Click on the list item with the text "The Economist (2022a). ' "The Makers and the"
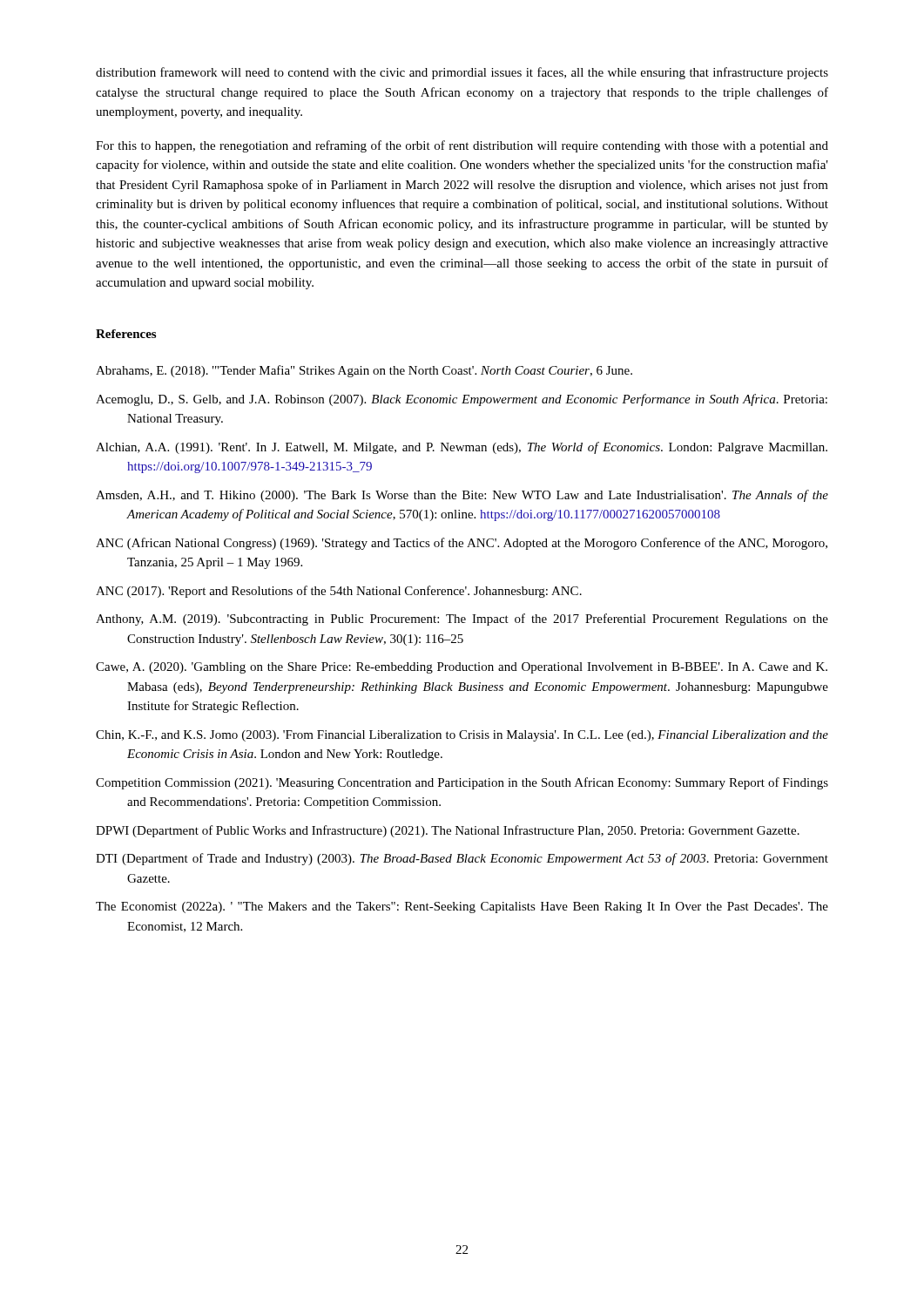 pos(462,916)
